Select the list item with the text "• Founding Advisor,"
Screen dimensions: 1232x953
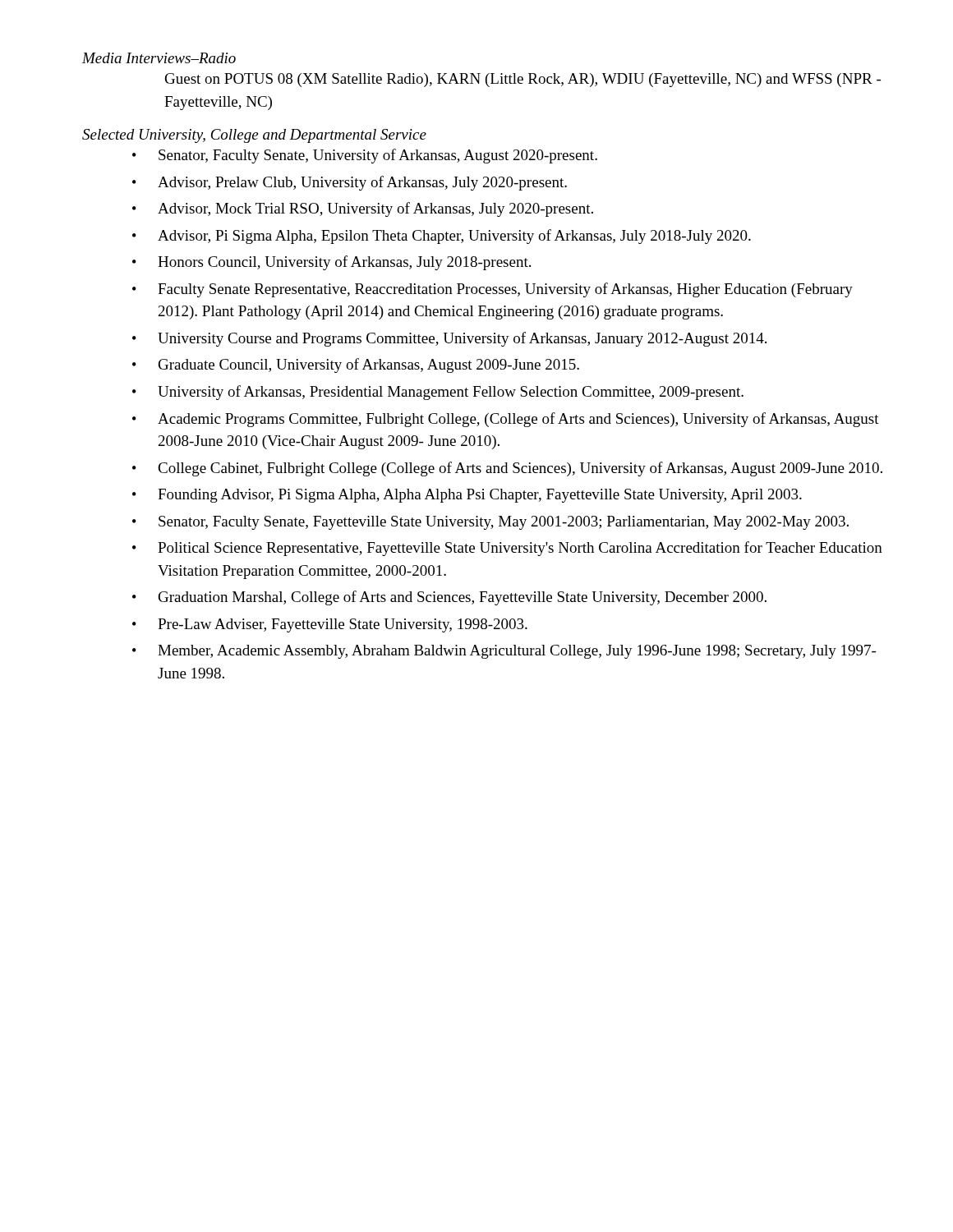click(509, 494)
